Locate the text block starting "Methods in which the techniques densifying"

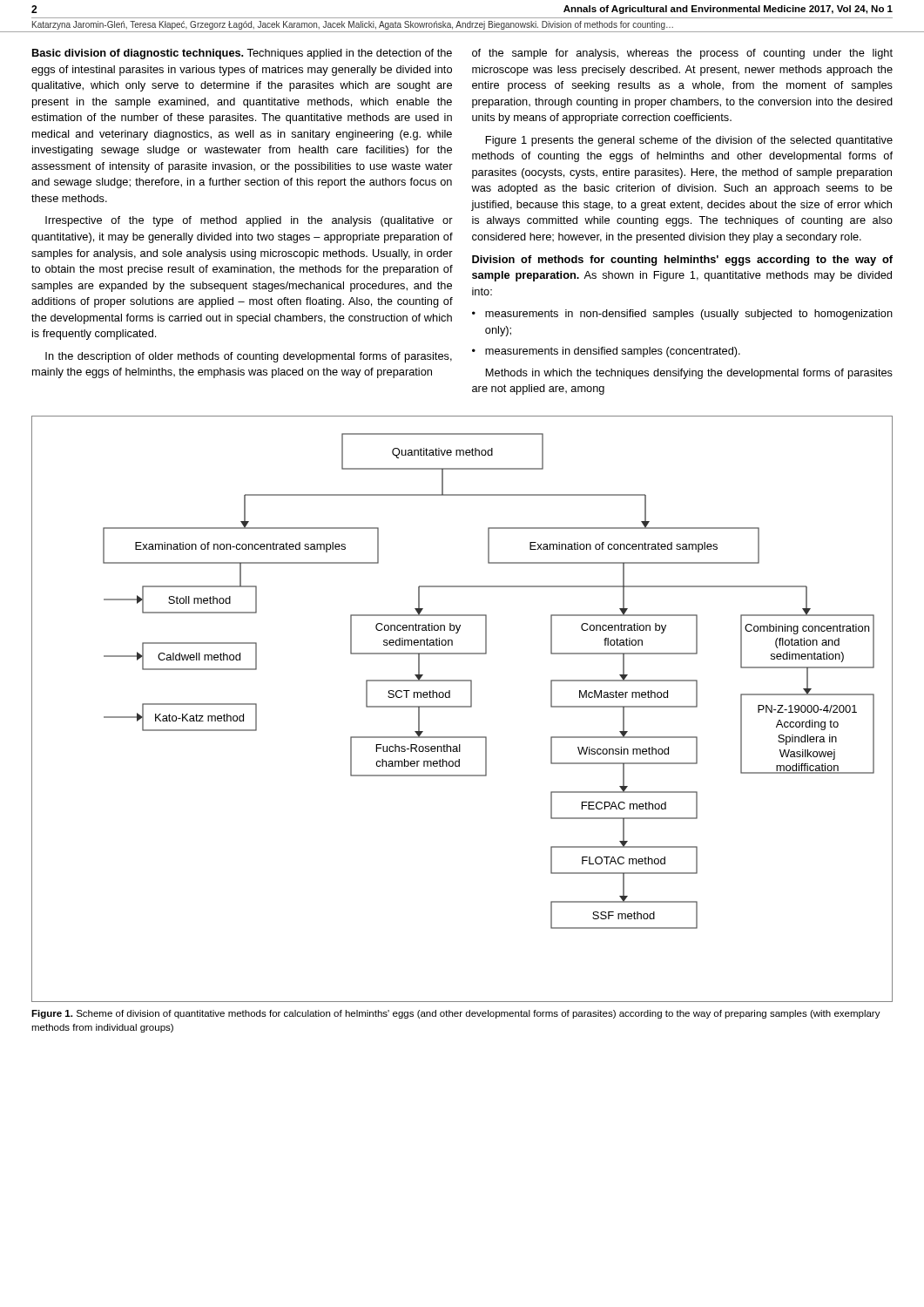point(682,381)
